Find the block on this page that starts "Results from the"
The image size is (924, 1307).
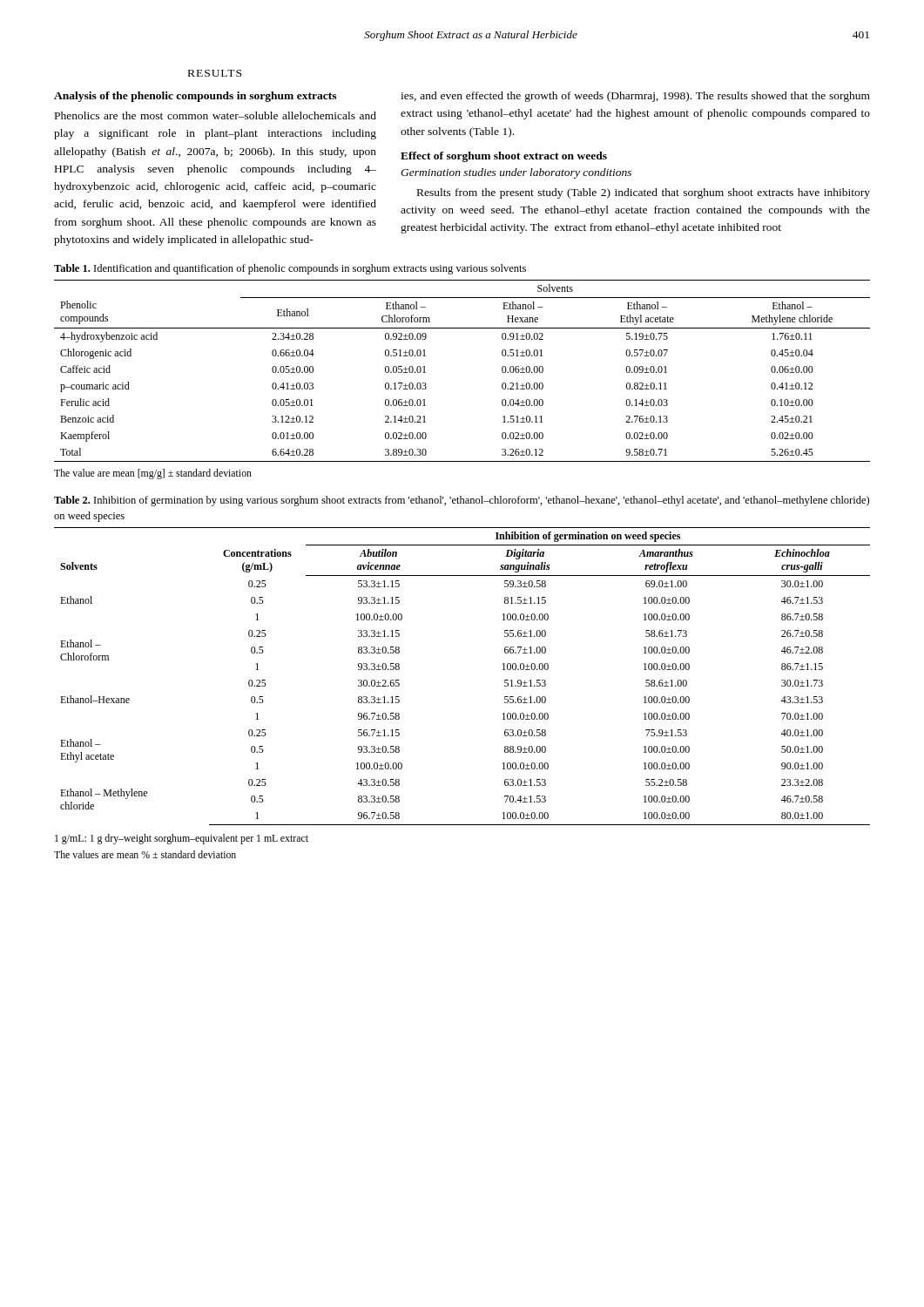pos(635,210)
